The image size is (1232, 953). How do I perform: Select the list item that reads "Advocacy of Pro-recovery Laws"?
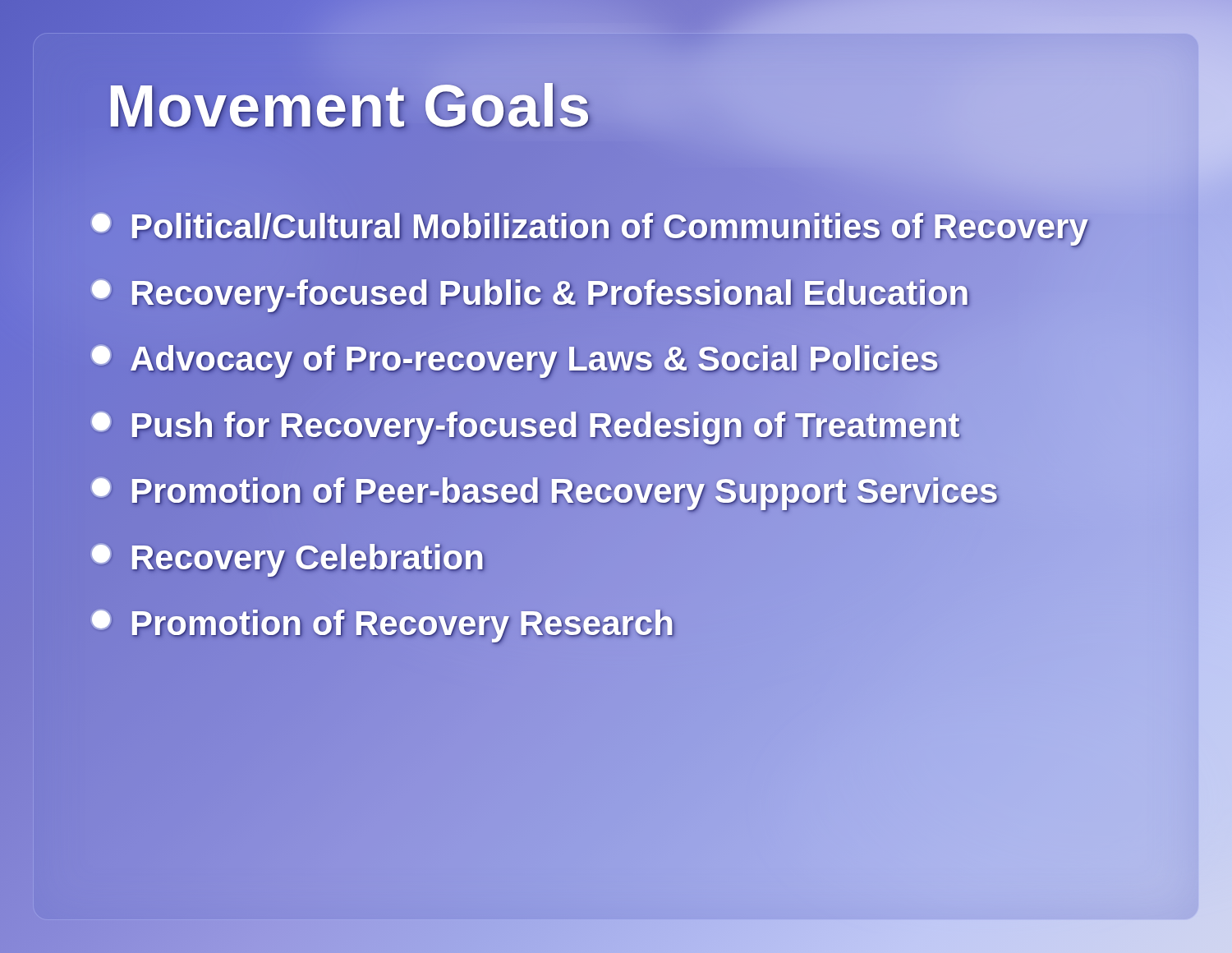(628, 359)
